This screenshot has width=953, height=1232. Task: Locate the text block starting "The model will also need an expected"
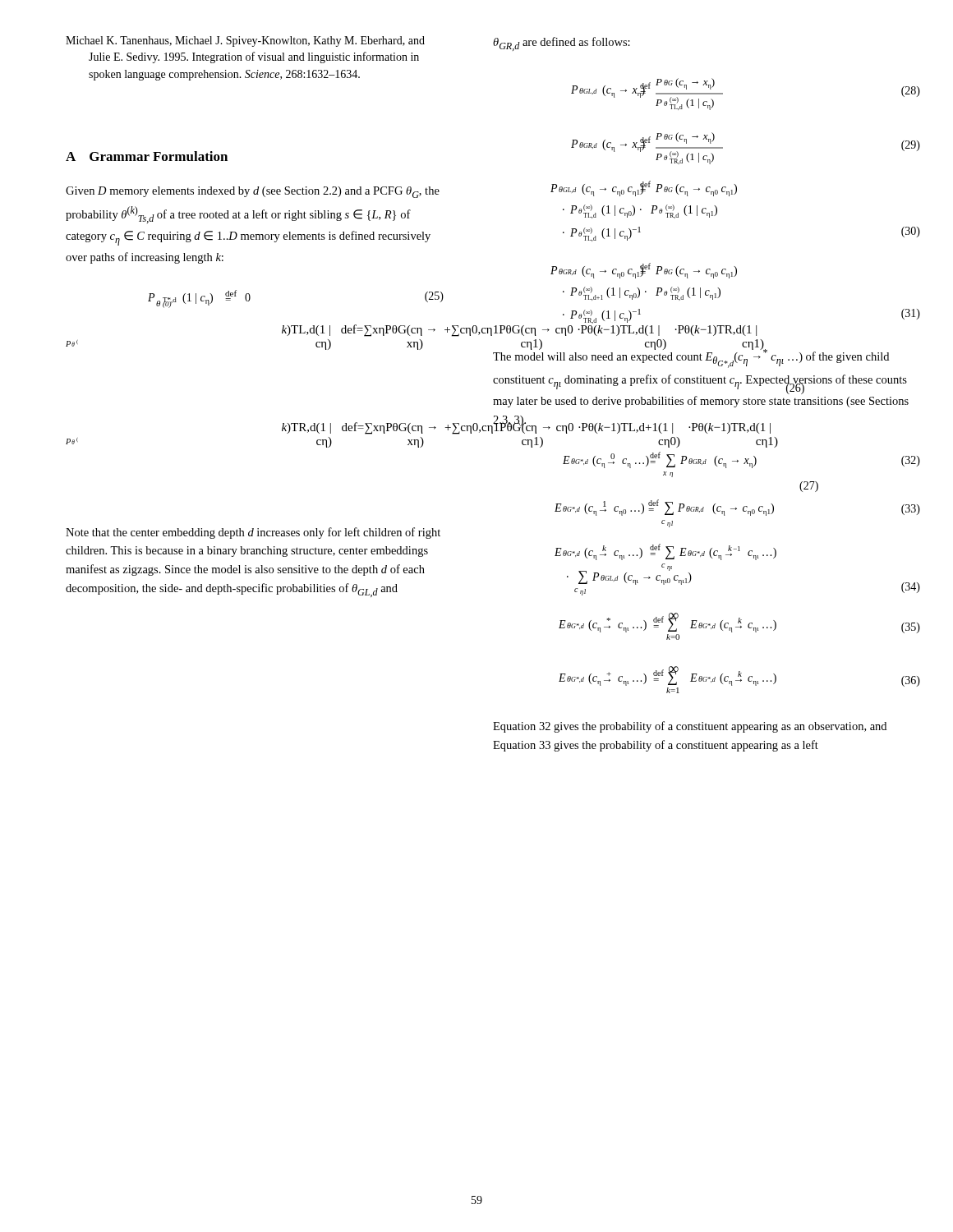pos(701,386)
